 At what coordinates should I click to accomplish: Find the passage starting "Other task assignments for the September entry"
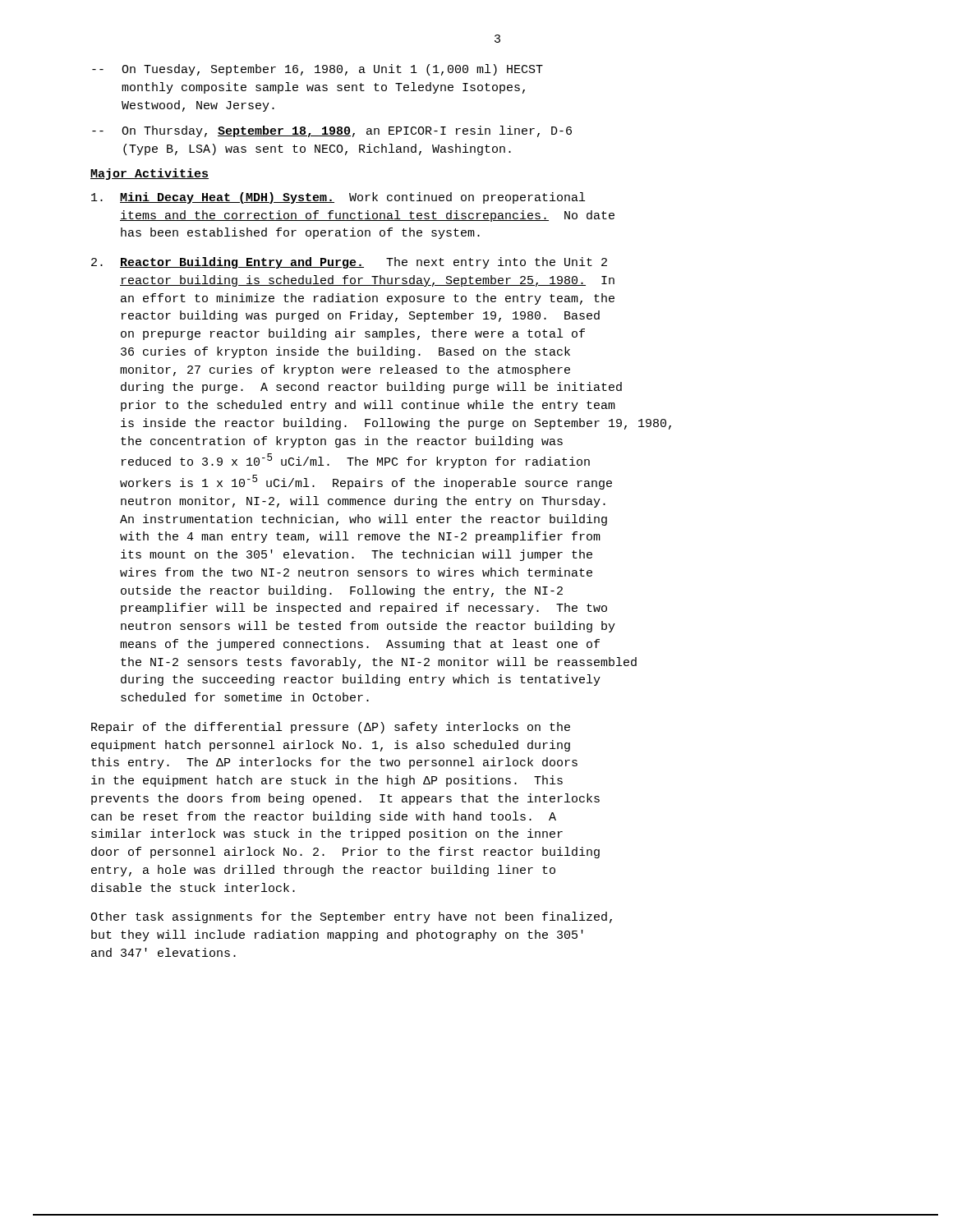[x=353, y=936]
